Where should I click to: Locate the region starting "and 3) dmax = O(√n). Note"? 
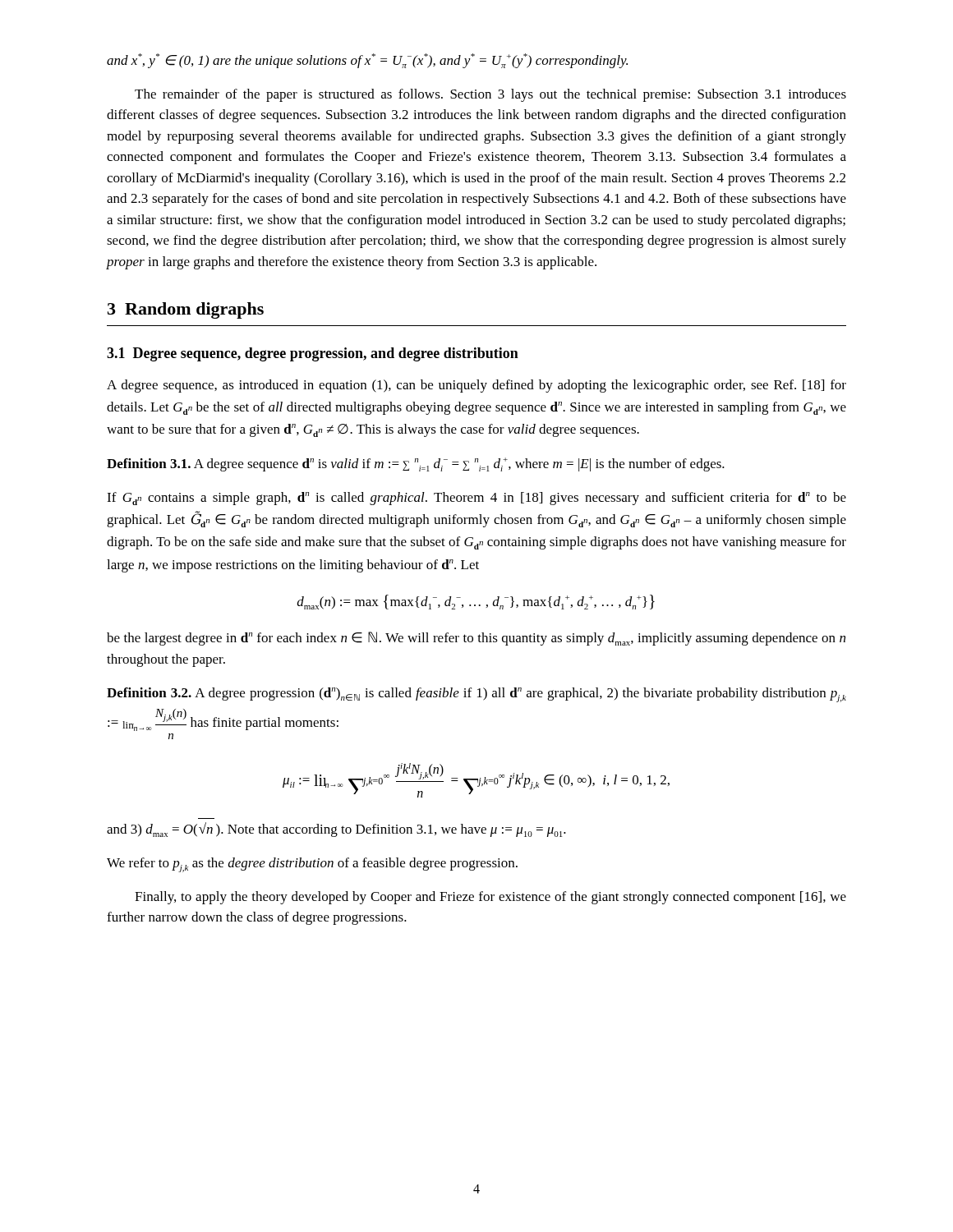coord(337,829)
